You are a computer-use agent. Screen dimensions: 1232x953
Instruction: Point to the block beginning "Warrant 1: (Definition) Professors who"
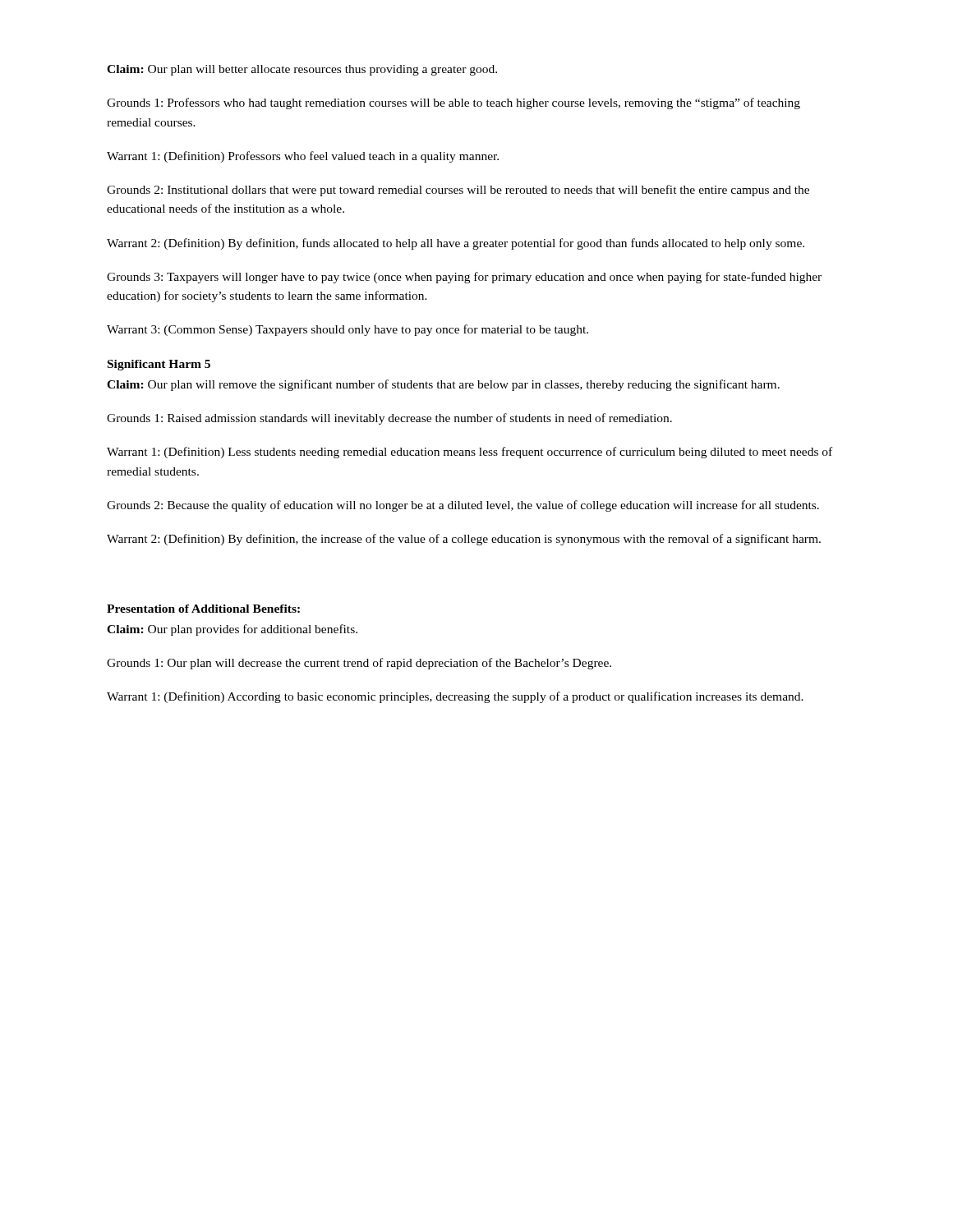tap(303, 155)
